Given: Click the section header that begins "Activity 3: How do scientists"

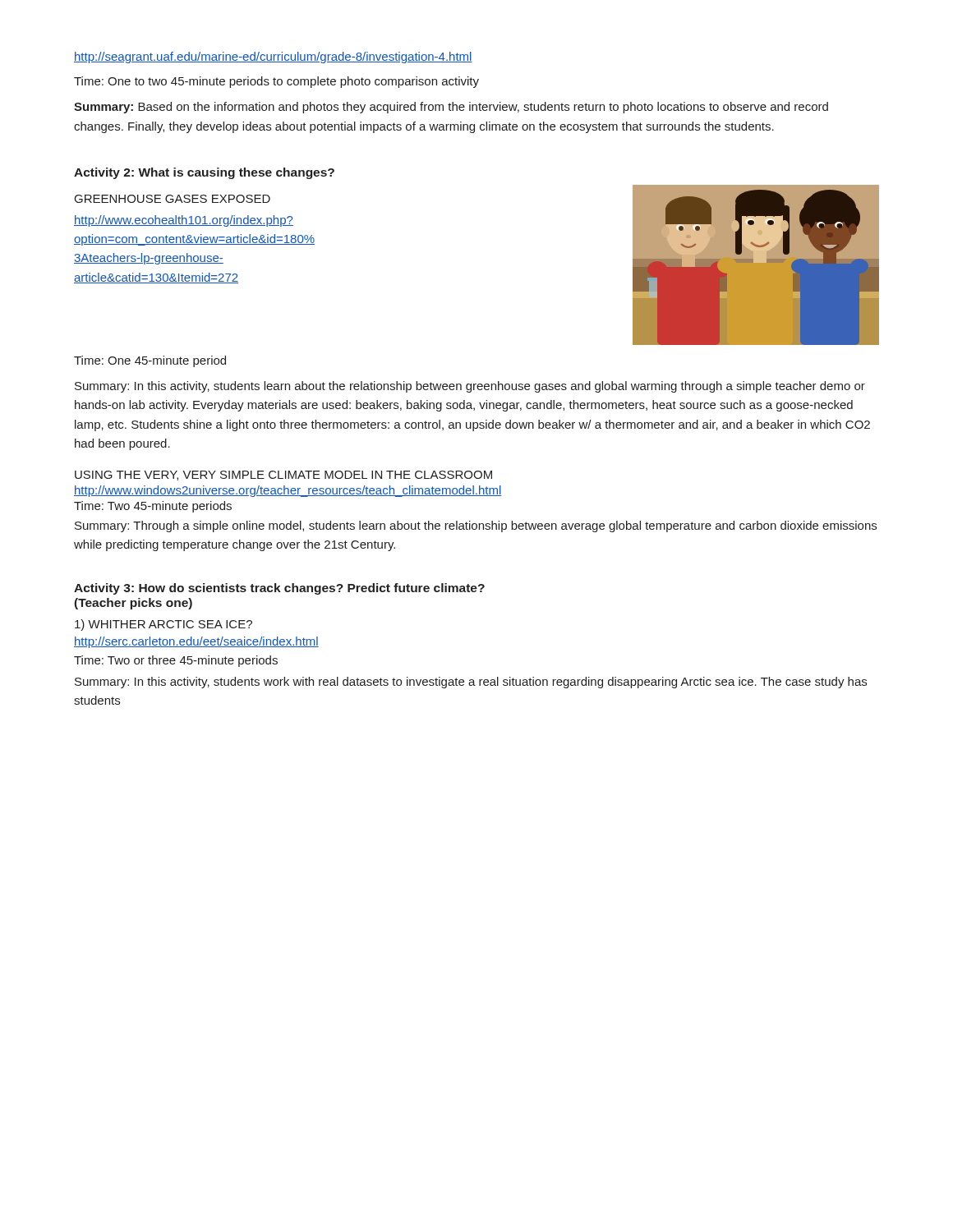Looking at the screenshot, I should coord(280,595).
